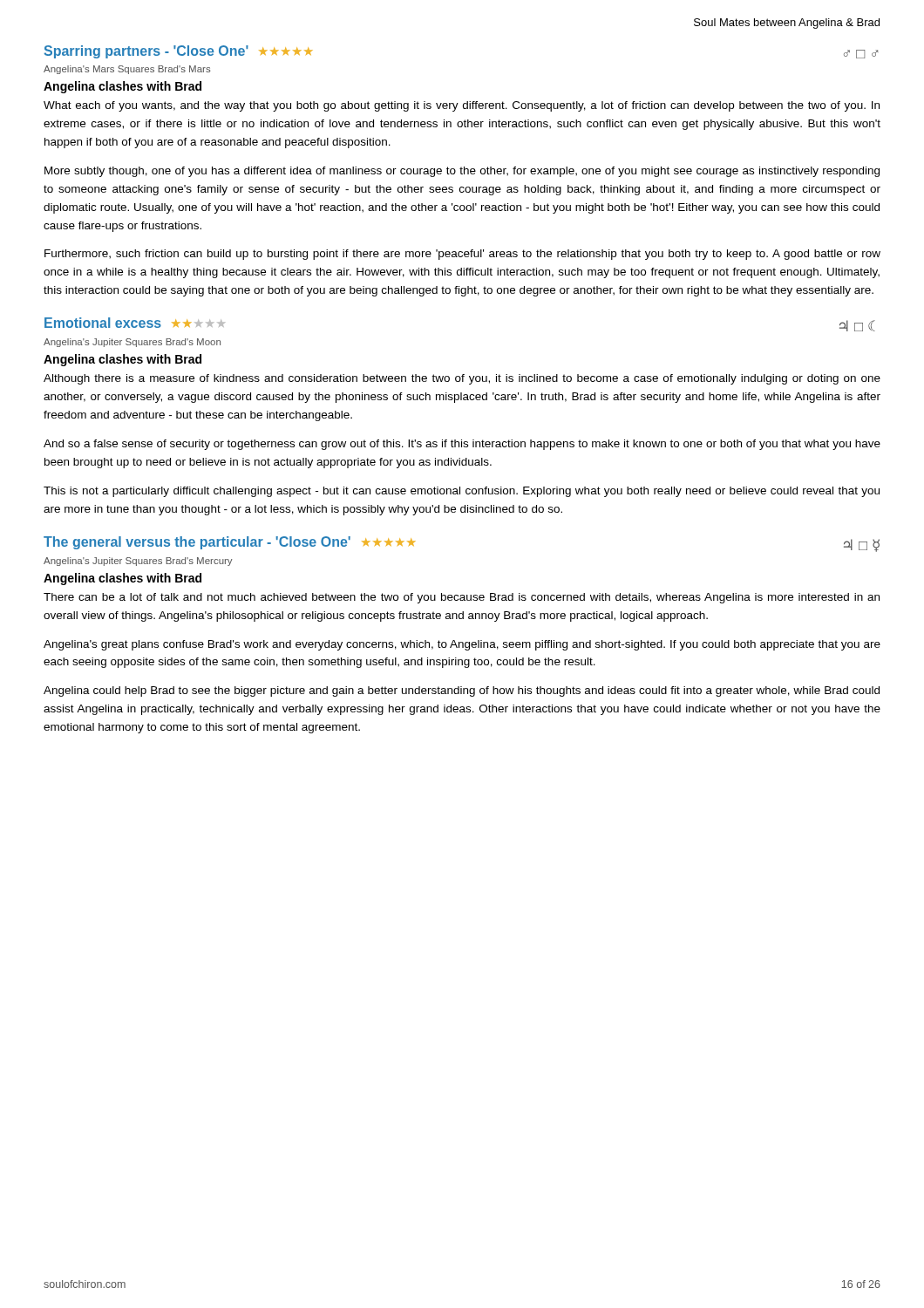
Task: Find the text block with the text "And so a false sense"
Action: [x=462, y=453]
